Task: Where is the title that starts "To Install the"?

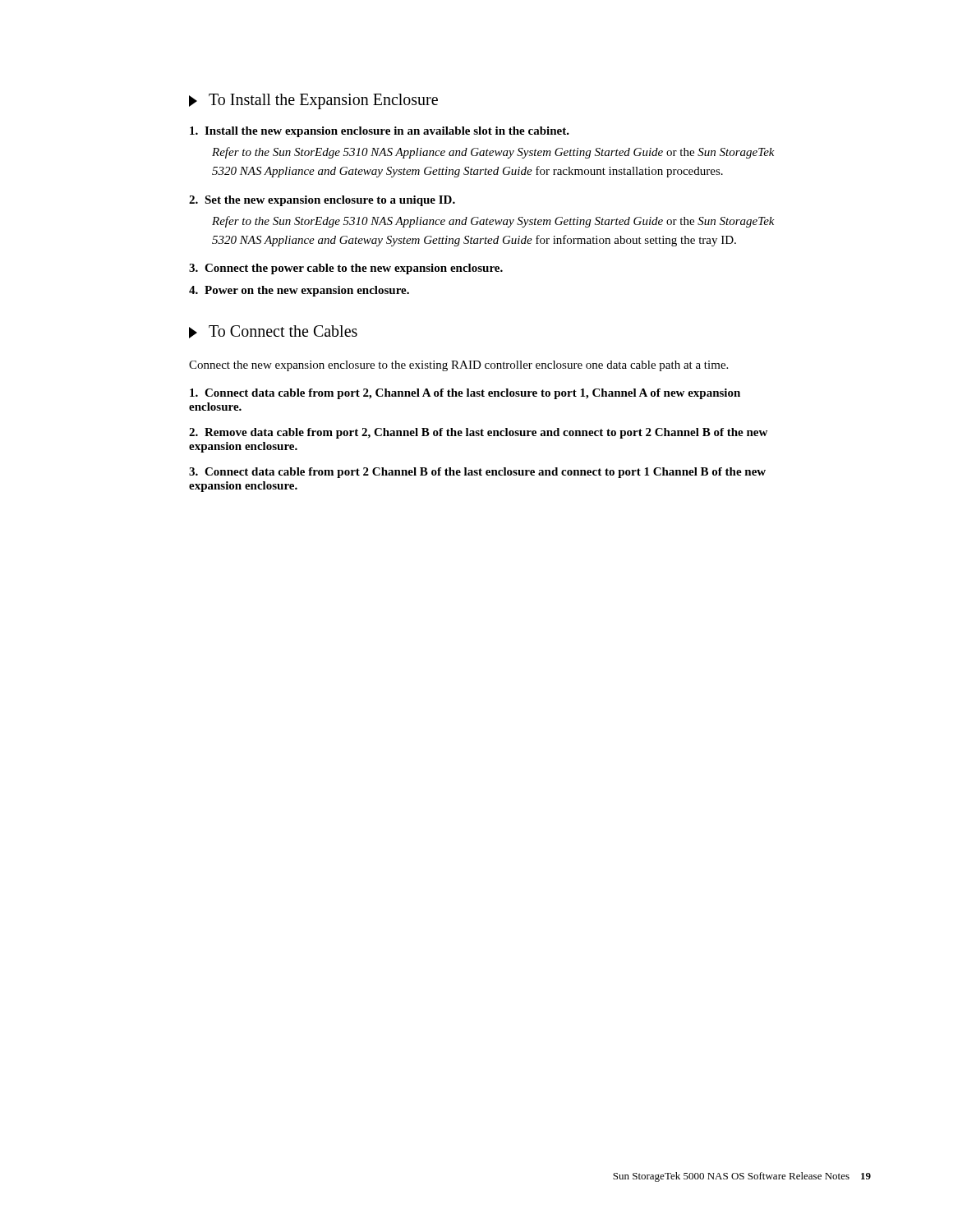Action: click(x=314, y=100)
